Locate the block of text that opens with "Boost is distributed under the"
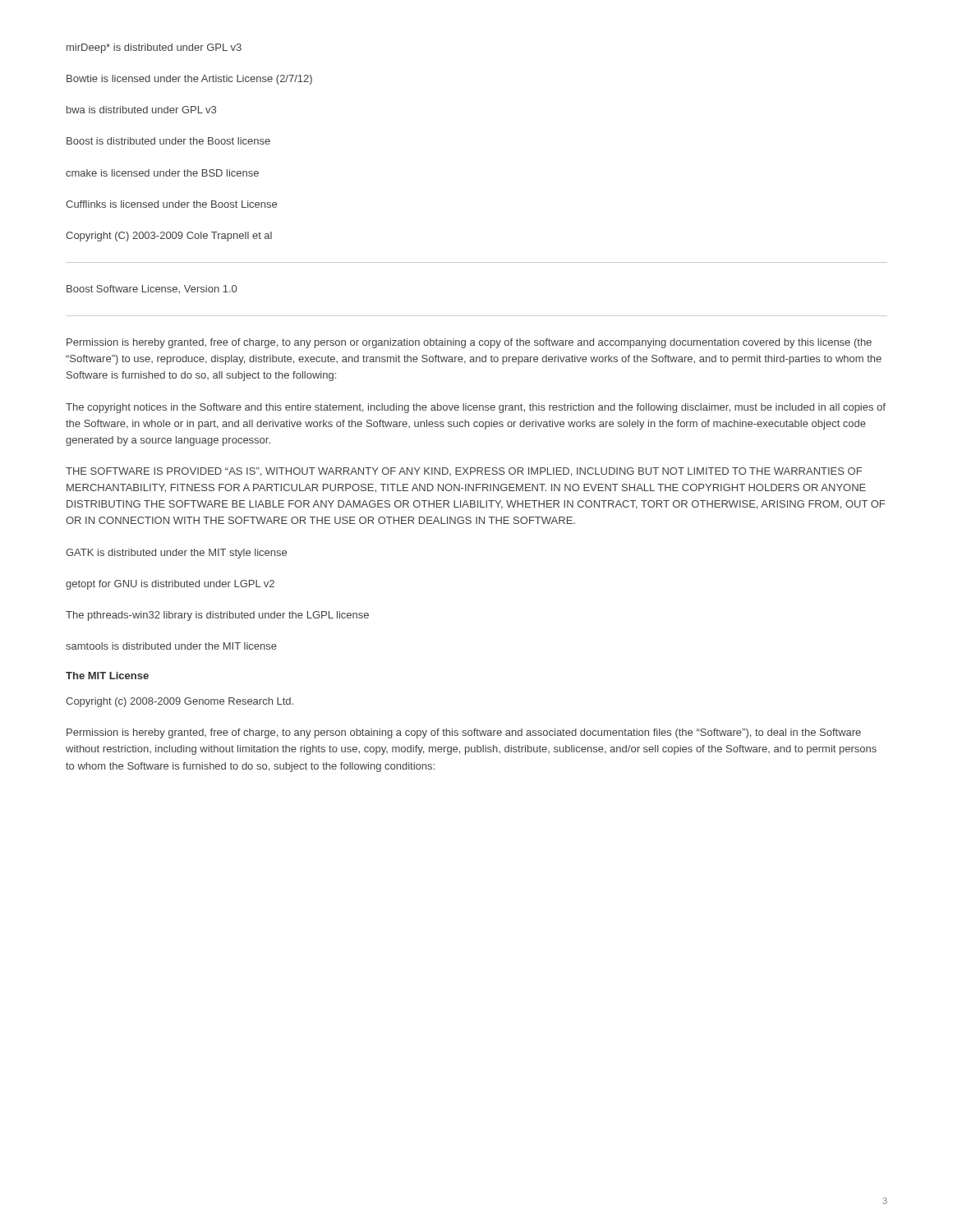The height and width of the screenshot is (1232, 953). 168,141
